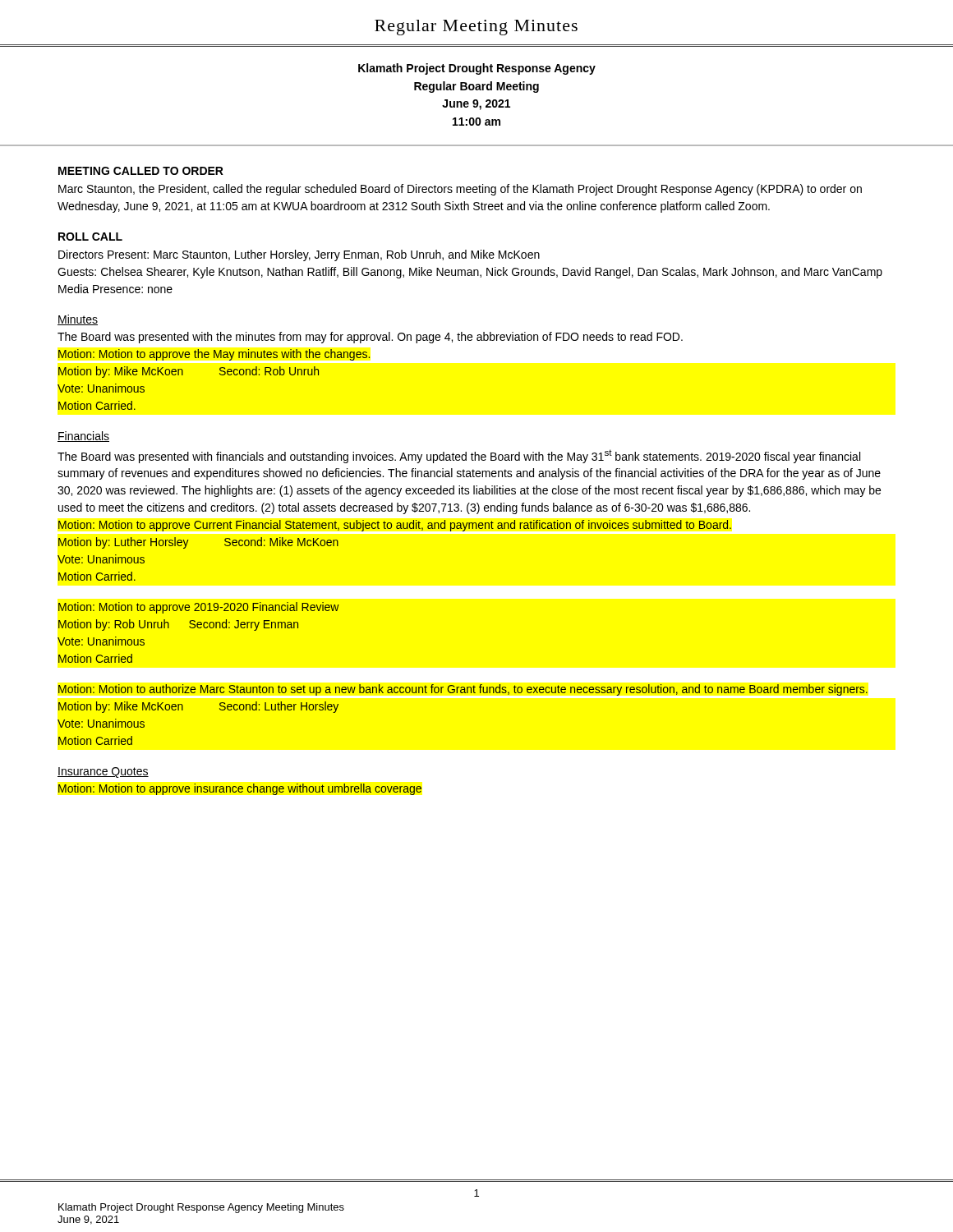953x1232 pixels.
Task: Locate the region starting "Regular Meeting Minutes"
Action: coord(476,25)
